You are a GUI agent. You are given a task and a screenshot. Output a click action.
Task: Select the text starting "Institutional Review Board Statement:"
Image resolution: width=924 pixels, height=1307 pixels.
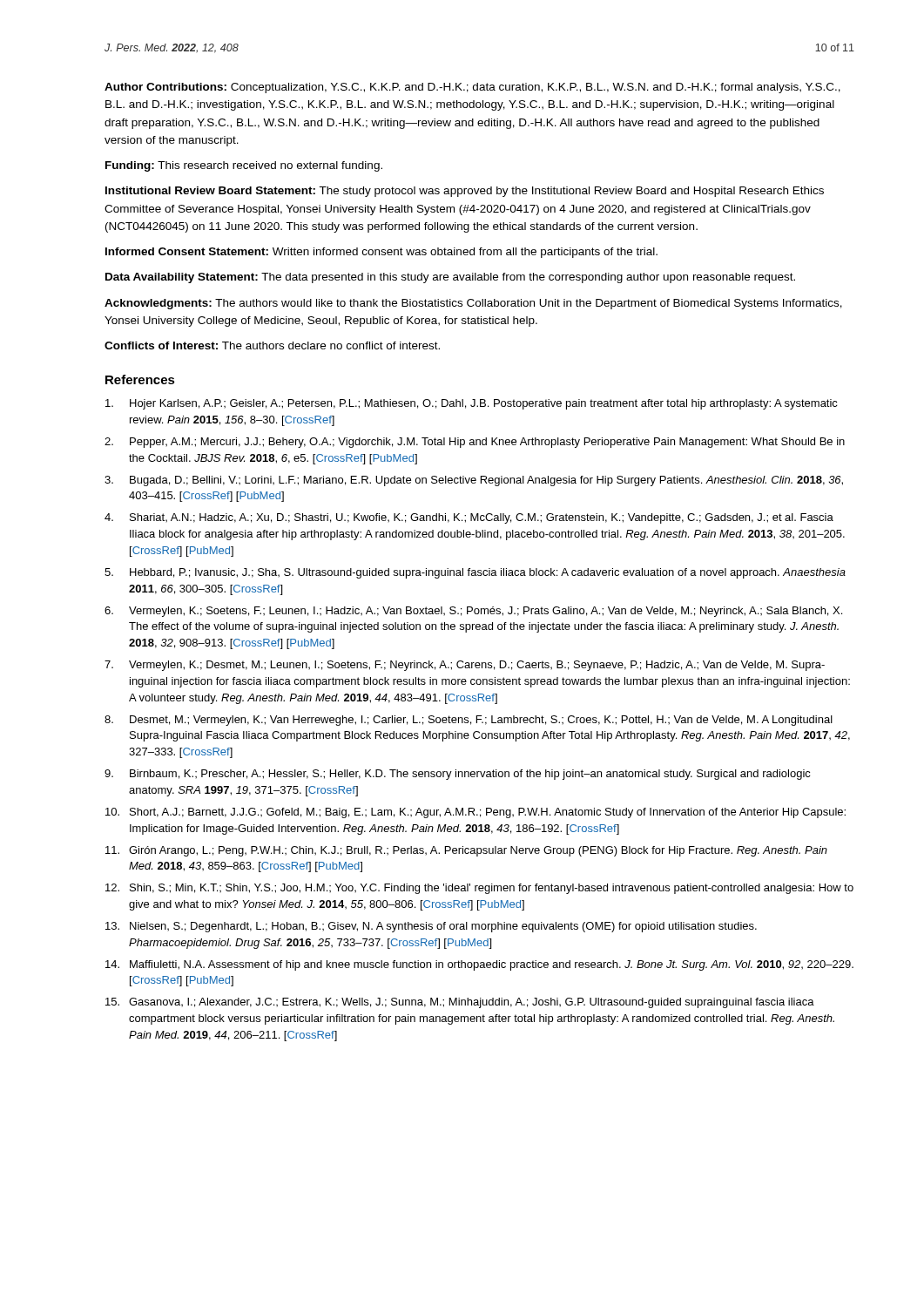464,208
